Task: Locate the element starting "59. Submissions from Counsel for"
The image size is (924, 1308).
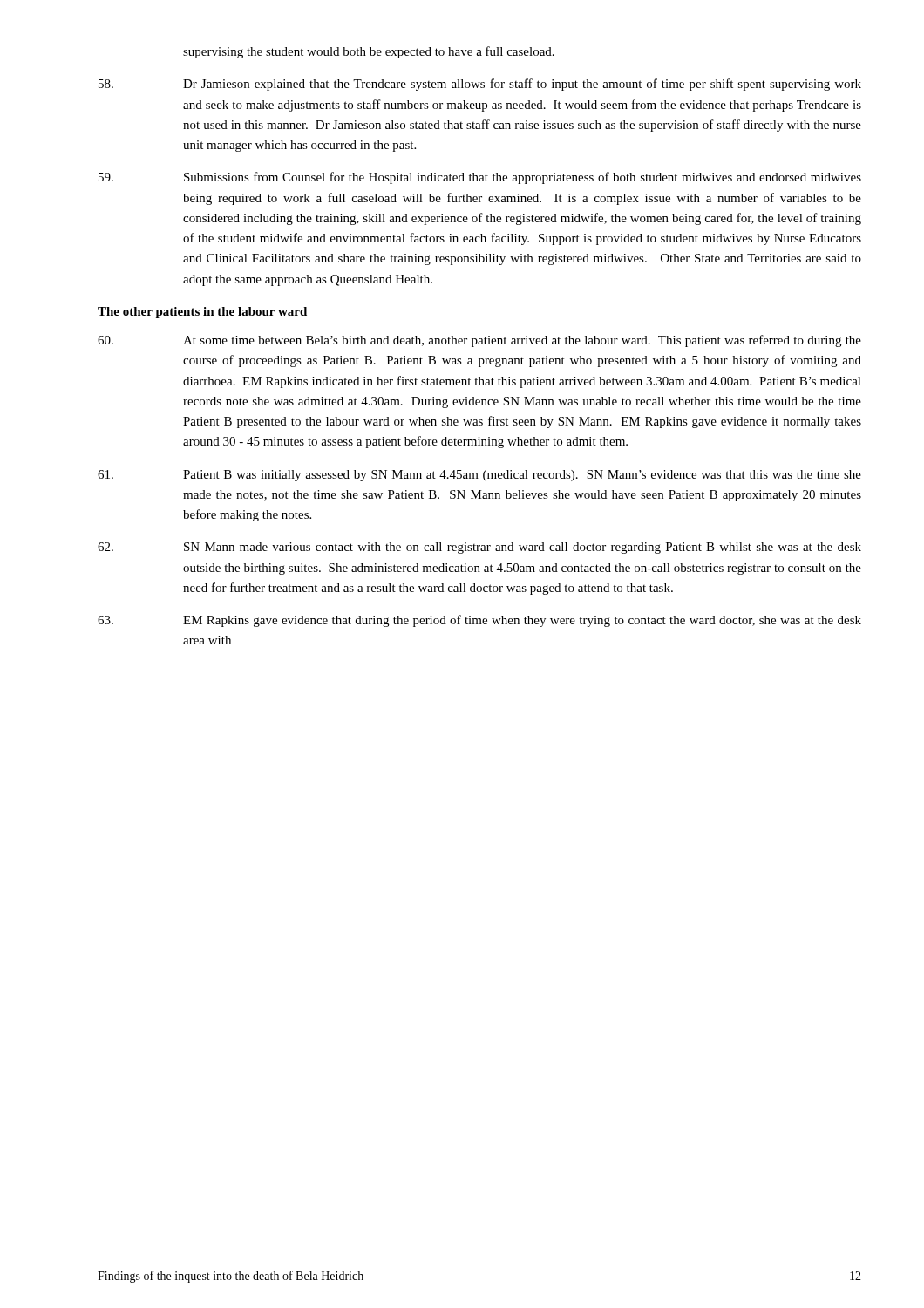Action: coord(479,229)
